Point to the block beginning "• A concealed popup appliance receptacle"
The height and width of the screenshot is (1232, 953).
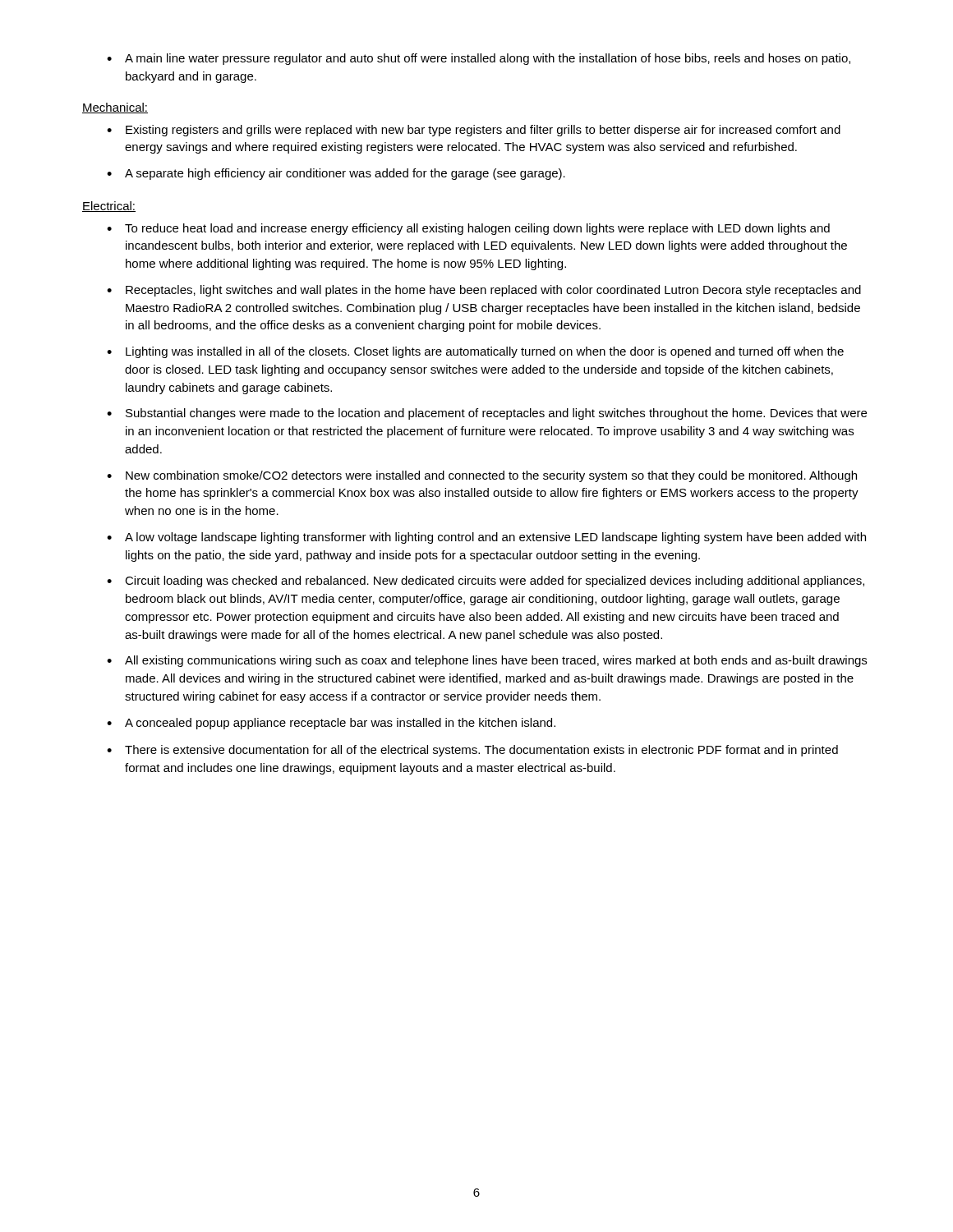(x=489, y=723)
